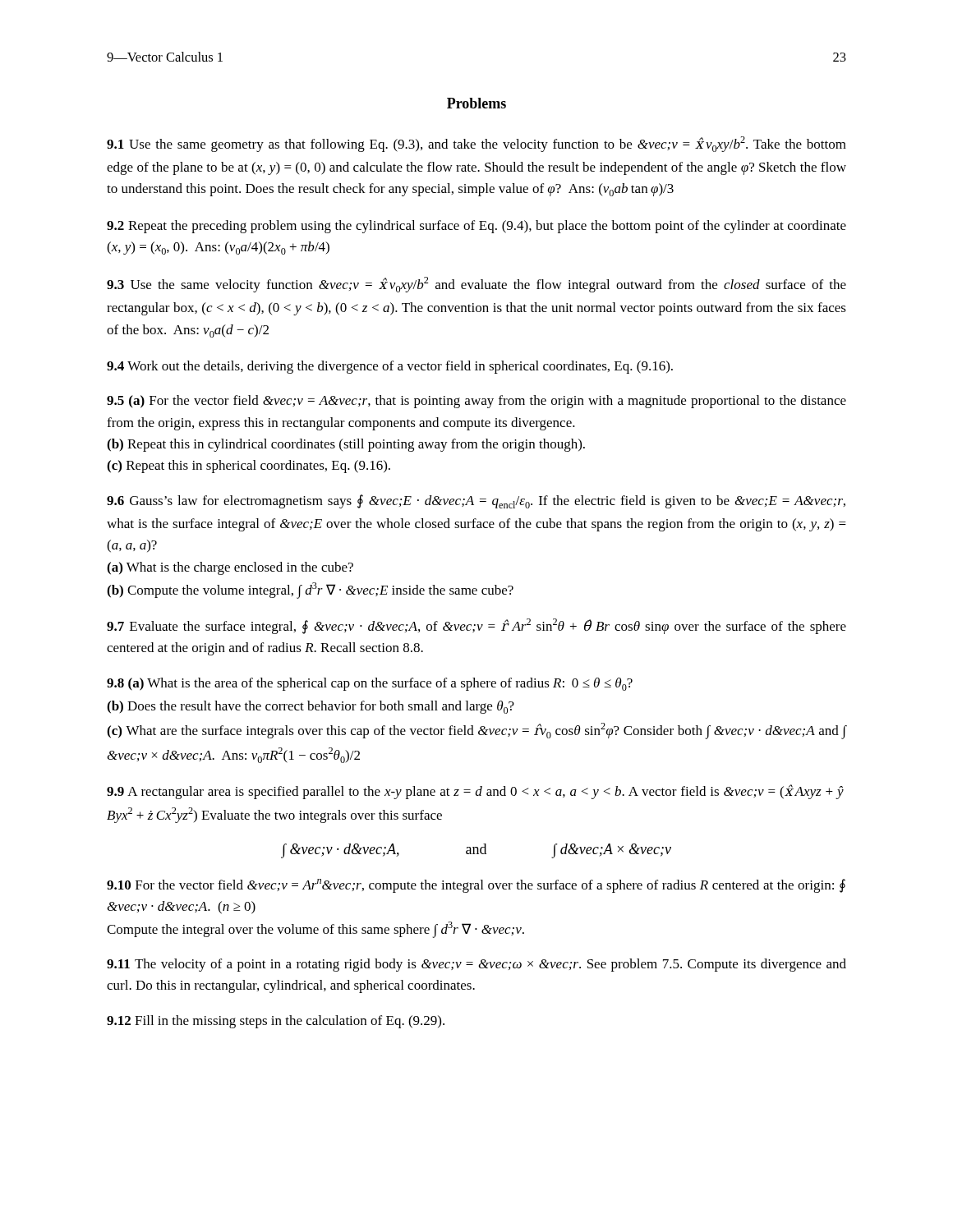Find the list item that reads "9.10 For the vector"

(476, 886)
